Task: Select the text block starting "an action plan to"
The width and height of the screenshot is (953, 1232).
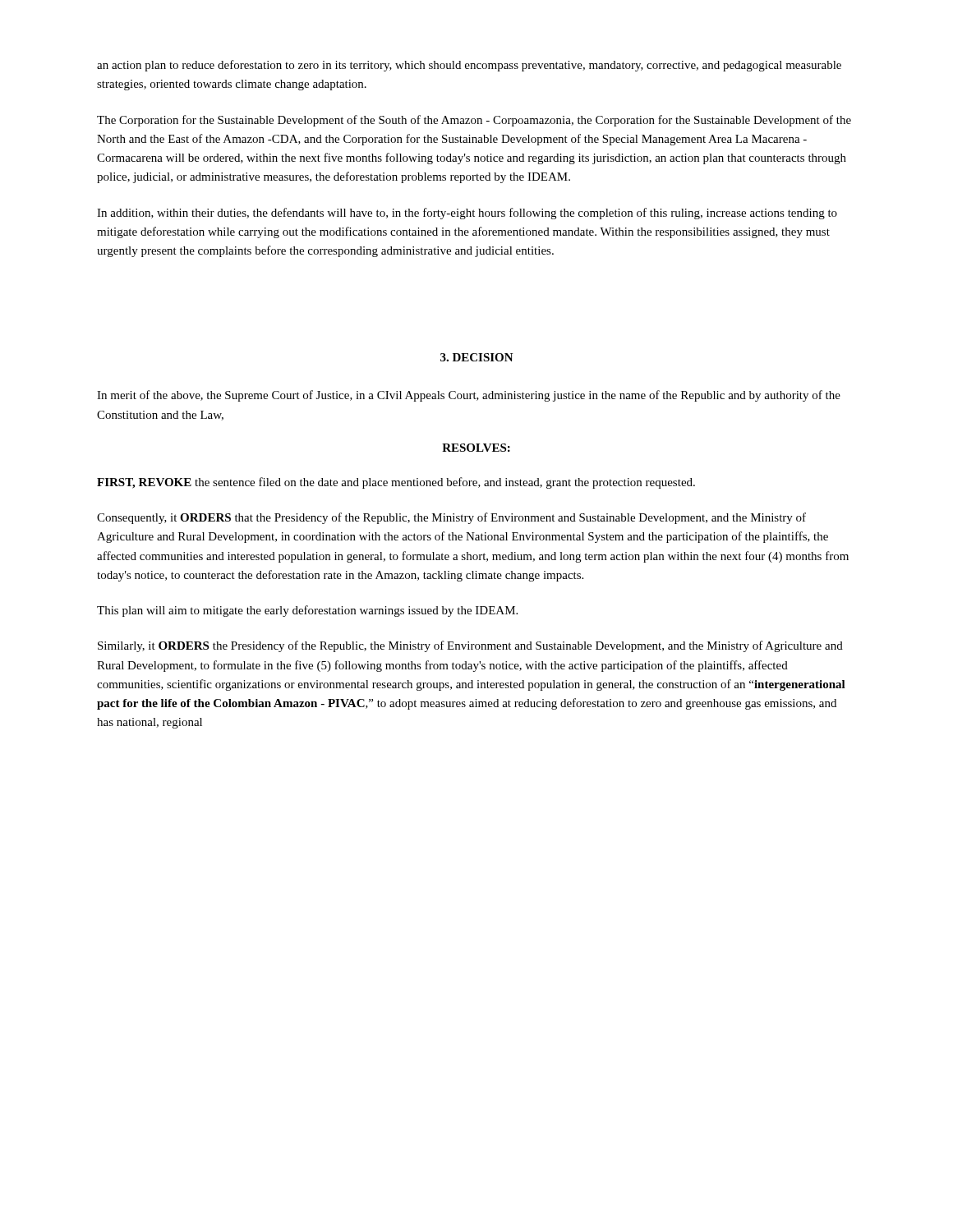Action: [x=469, y=74]
